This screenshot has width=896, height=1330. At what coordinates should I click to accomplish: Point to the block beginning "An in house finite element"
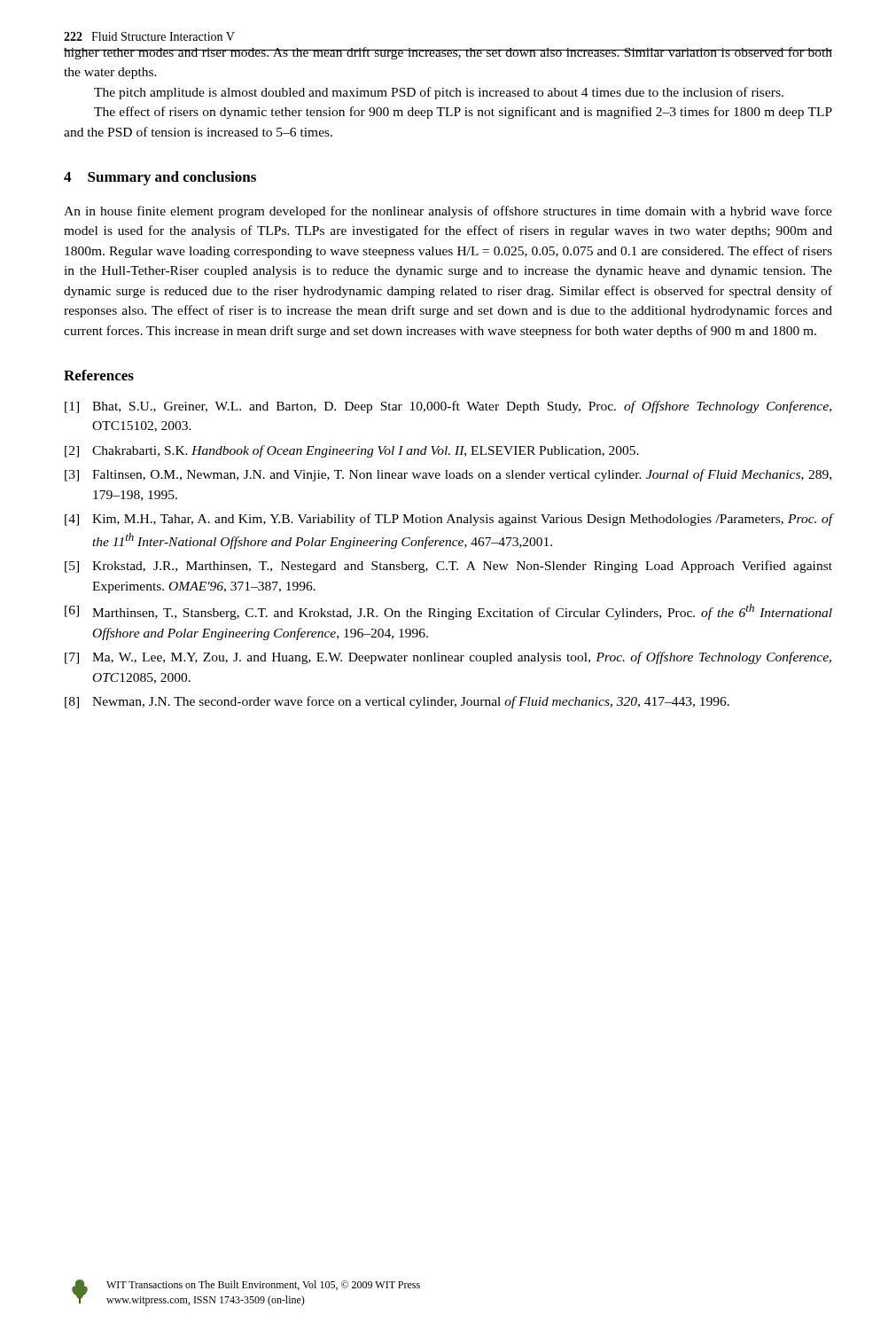(448, 271)
